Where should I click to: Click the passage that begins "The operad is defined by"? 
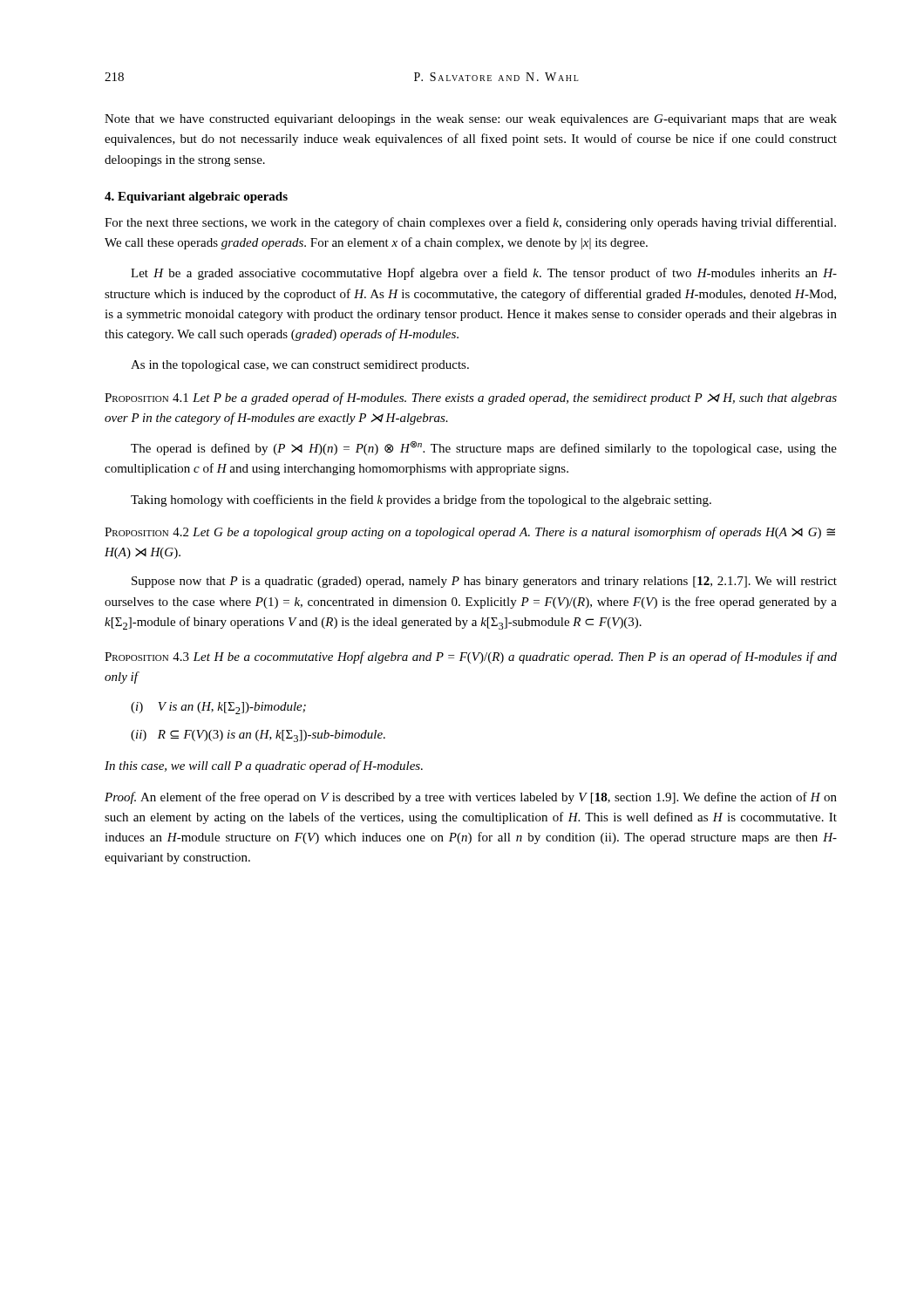click(471, 458)
